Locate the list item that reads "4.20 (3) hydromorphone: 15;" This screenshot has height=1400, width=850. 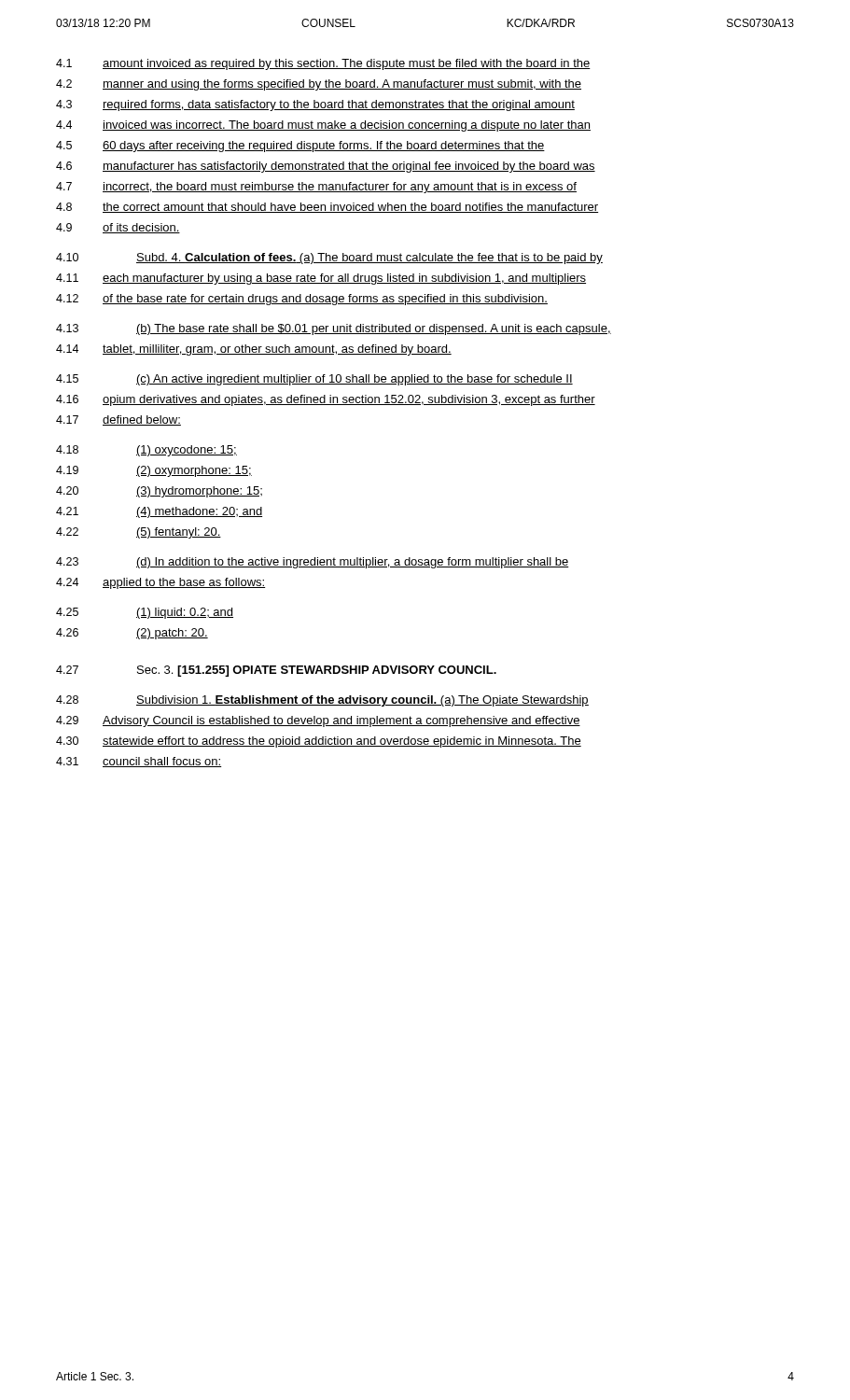coord(159,492)
